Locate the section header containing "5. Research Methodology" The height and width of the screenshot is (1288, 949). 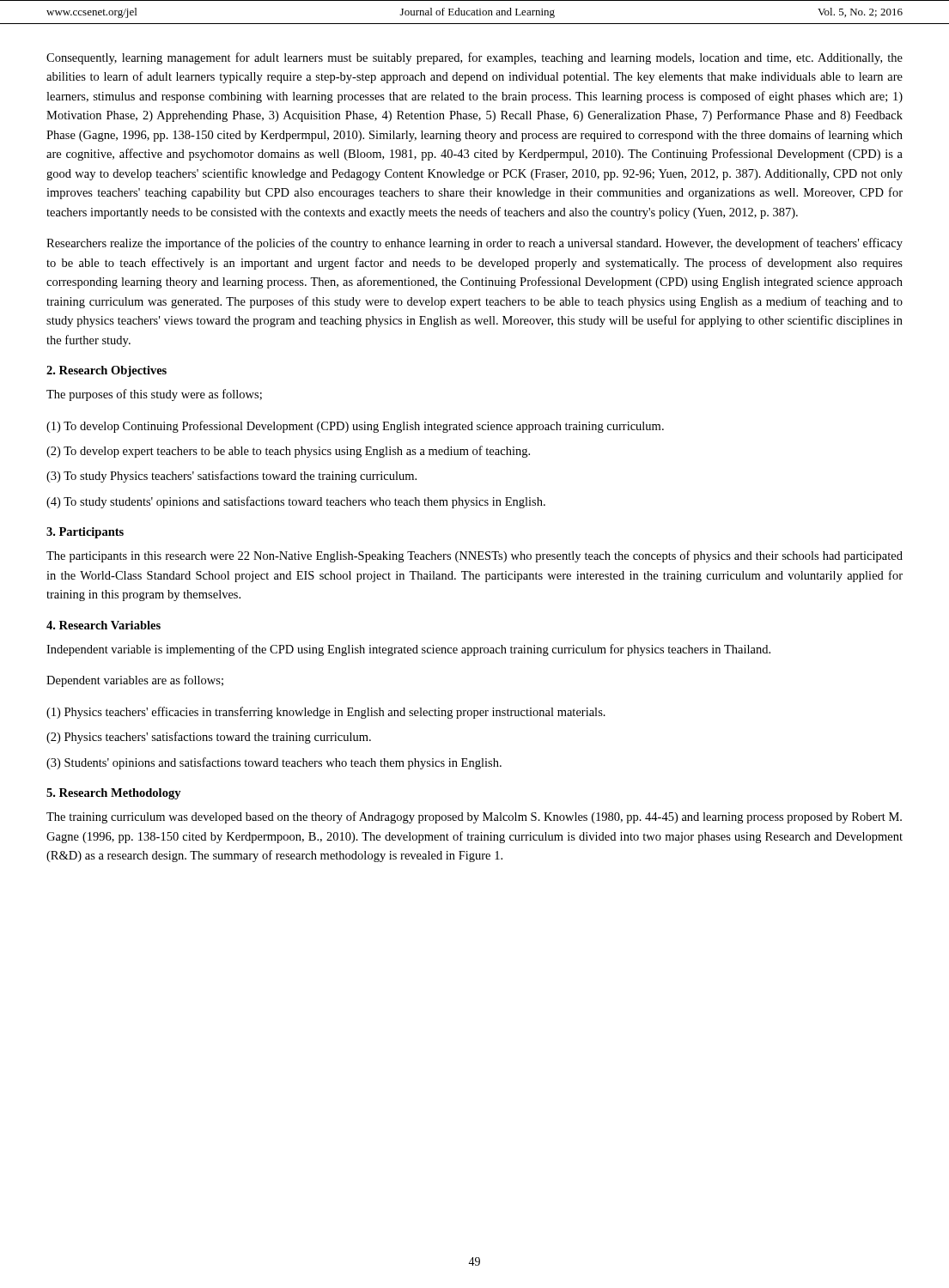114,793
